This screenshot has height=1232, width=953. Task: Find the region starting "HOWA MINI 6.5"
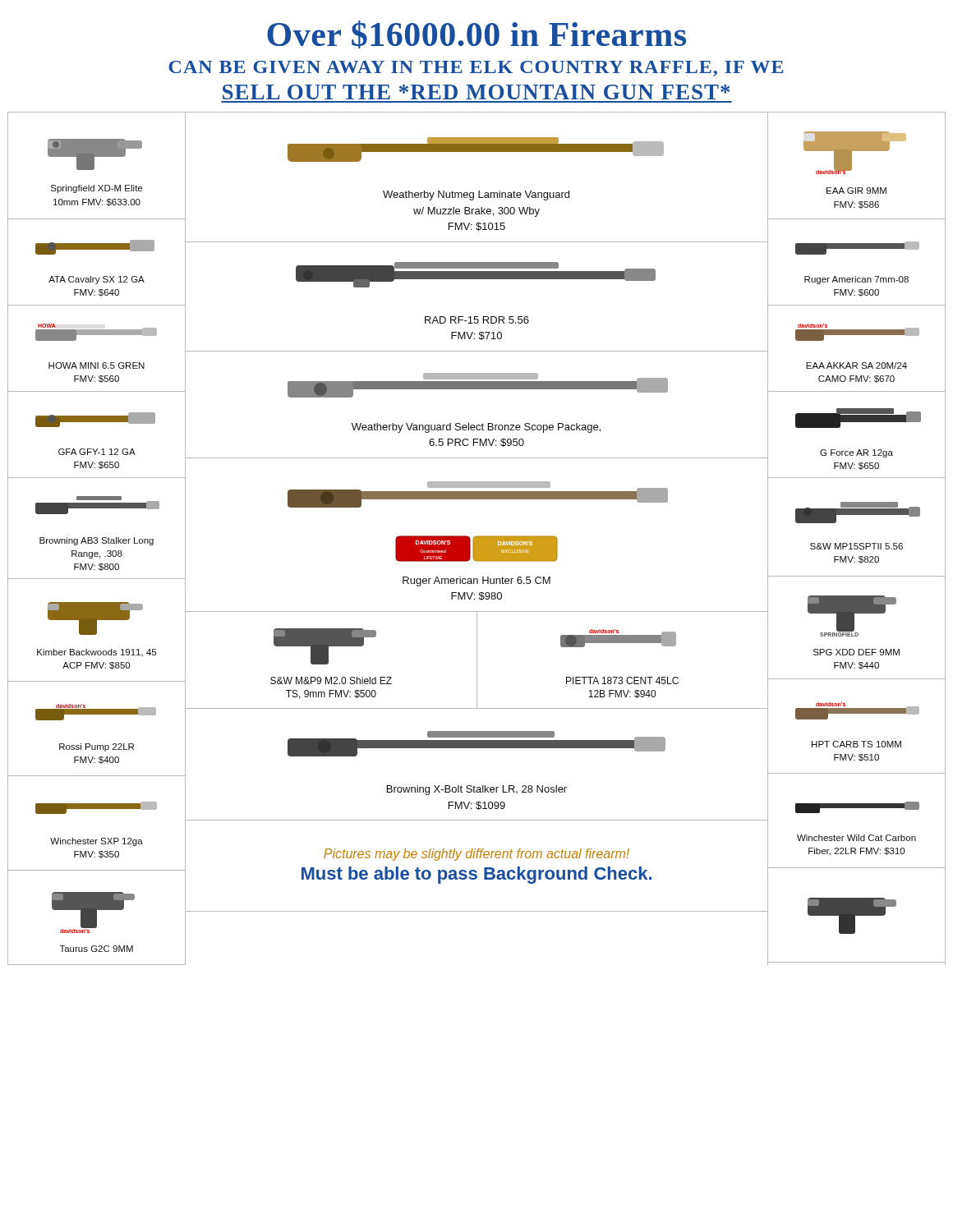coord(97,372)
